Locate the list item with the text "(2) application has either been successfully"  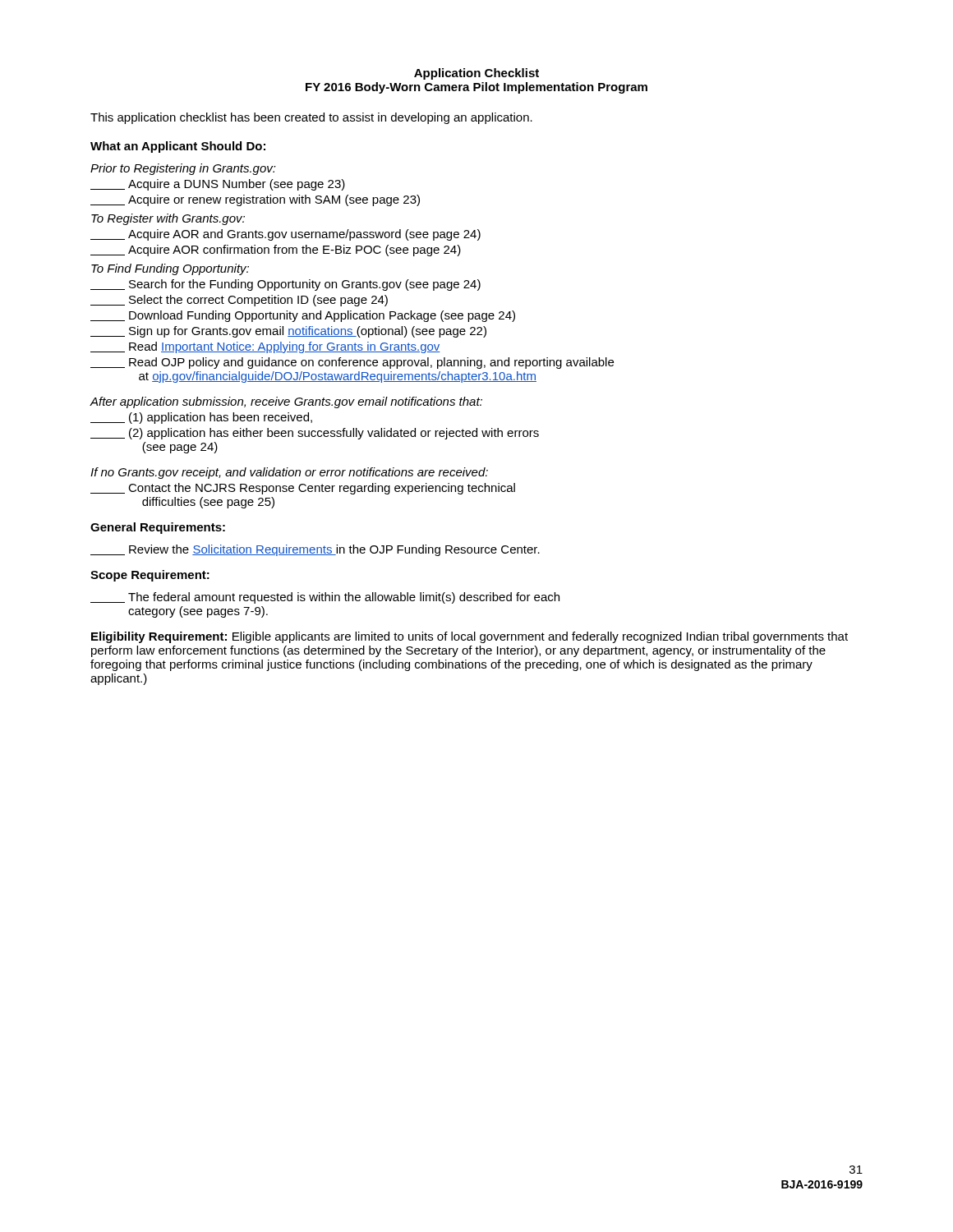(476, 439)
